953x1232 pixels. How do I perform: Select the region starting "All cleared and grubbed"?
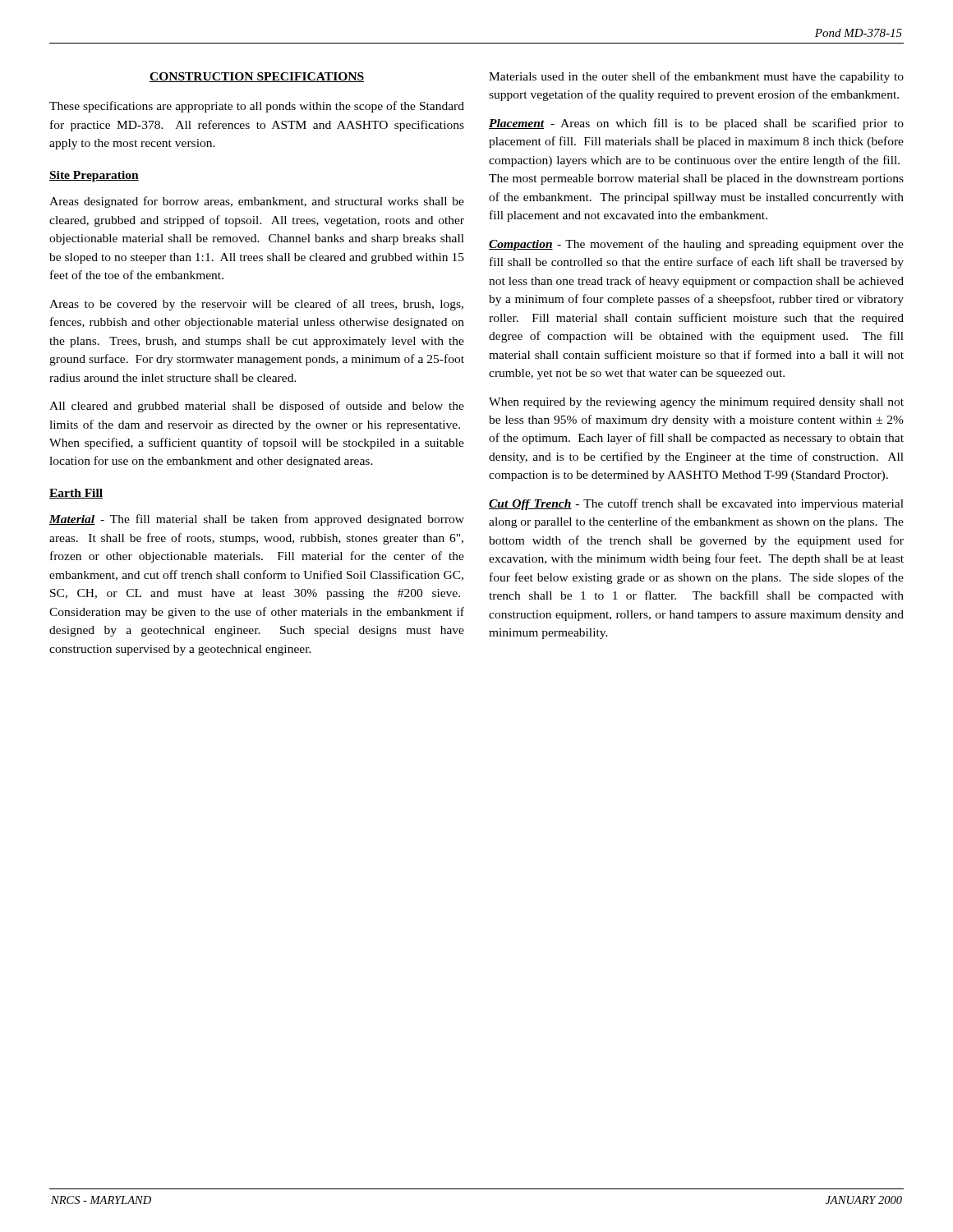[x=257, y=434]
